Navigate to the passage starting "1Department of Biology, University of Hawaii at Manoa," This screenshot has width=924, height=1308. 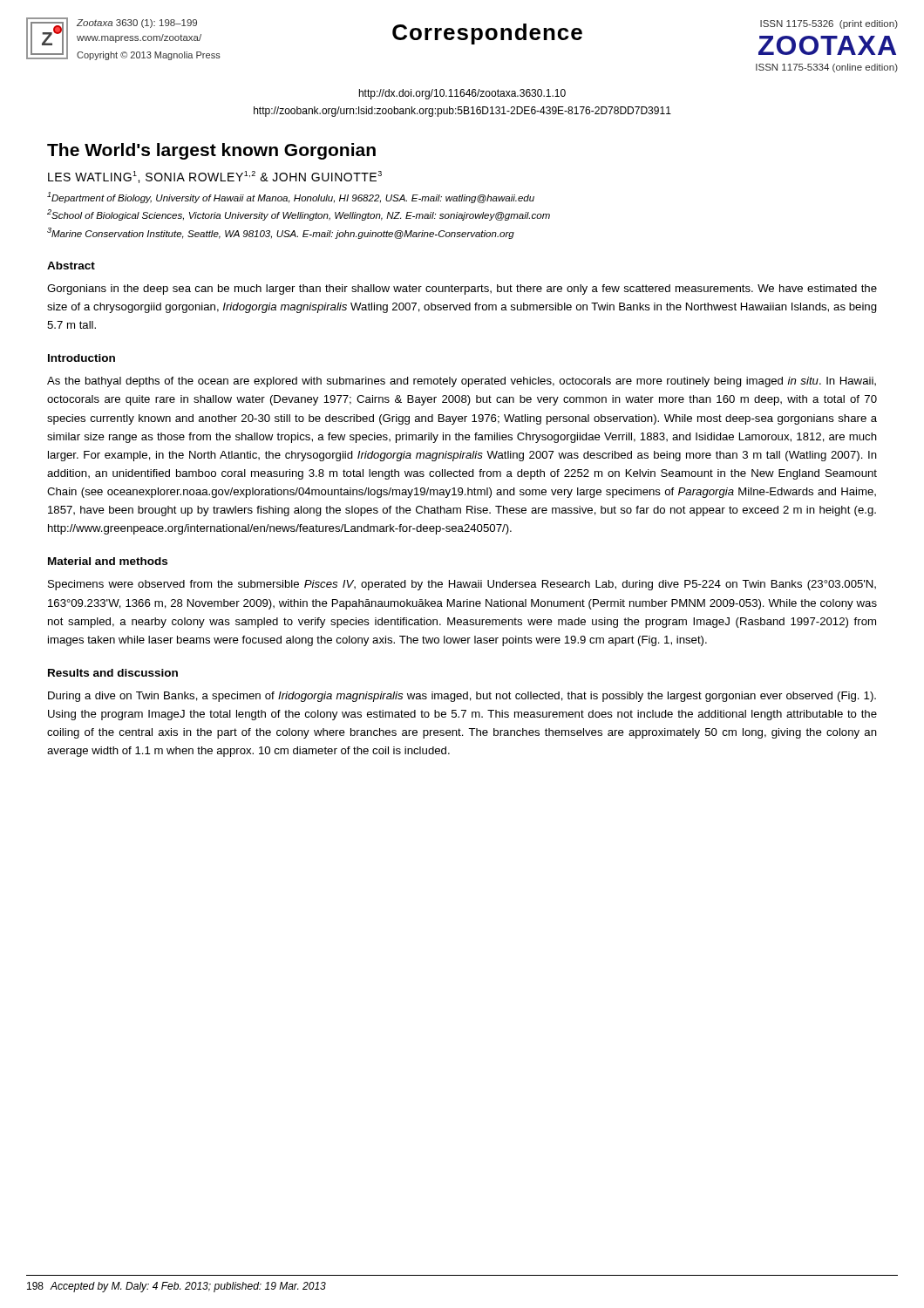click(x=299, y=214)
